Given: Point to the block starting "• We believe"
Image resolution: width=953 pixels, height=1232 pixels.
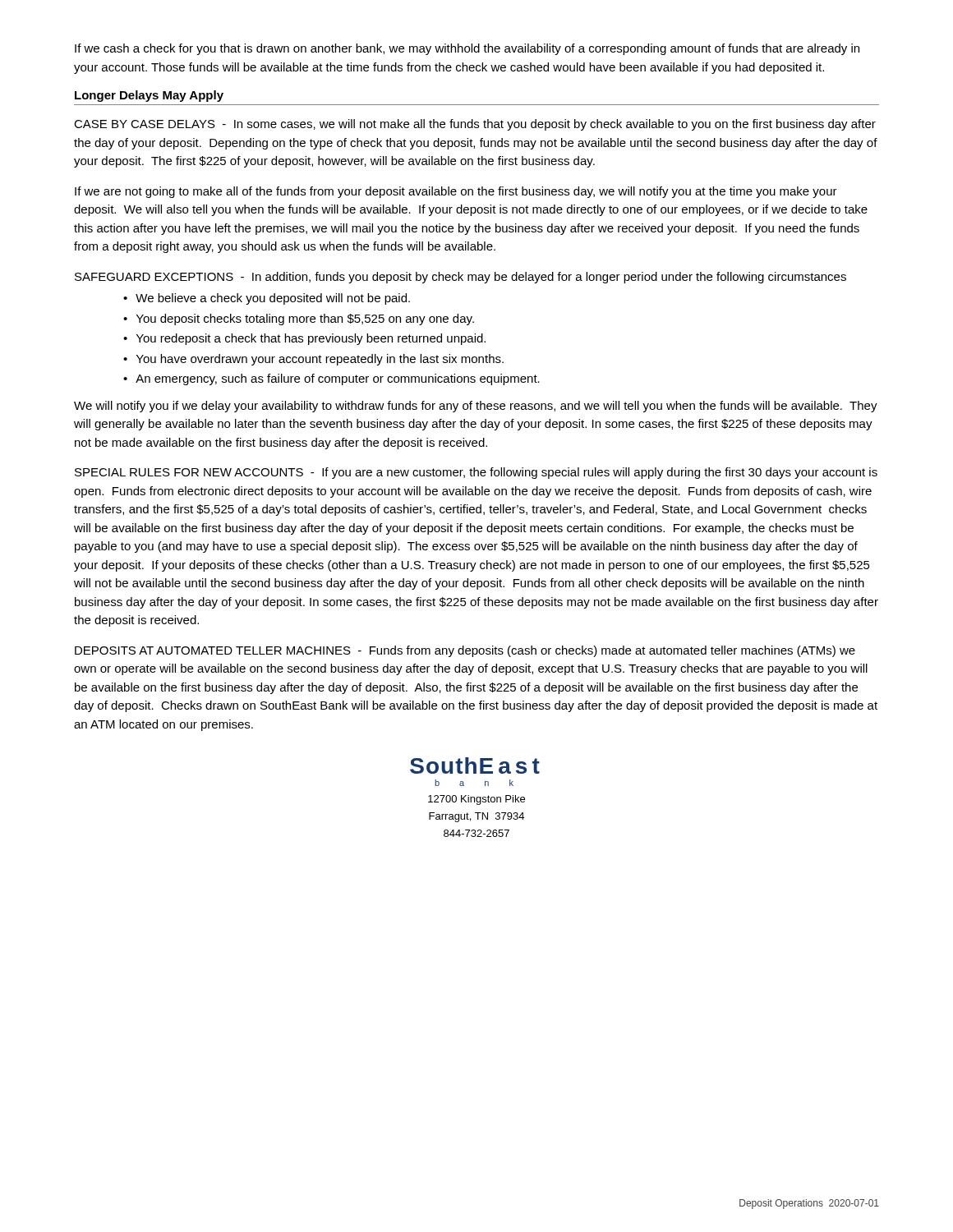Looking at the screenshot, I should point(267,298).
